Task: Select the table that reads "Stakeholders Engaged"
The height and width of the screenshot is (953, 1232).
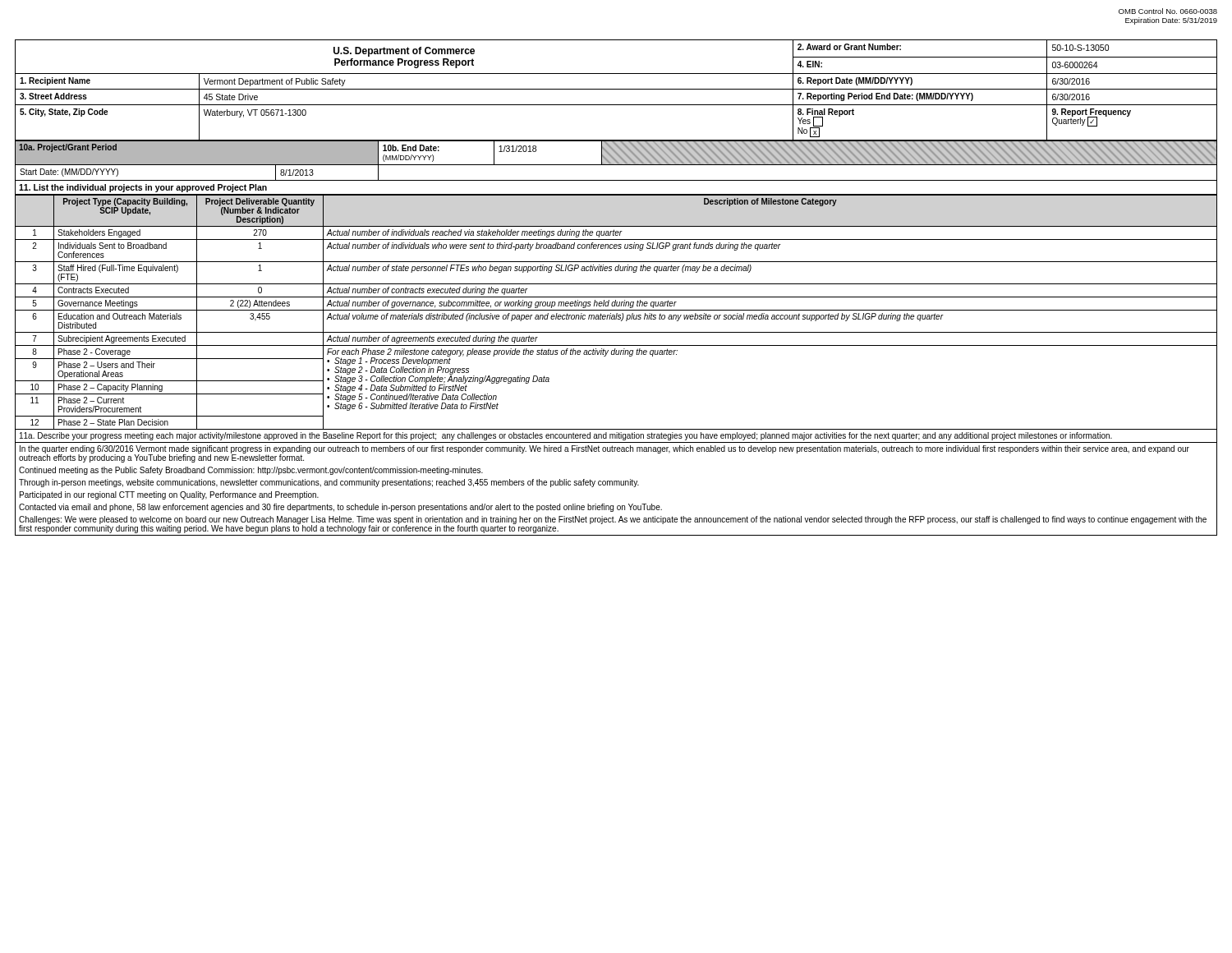Action: tap(616, 312)
